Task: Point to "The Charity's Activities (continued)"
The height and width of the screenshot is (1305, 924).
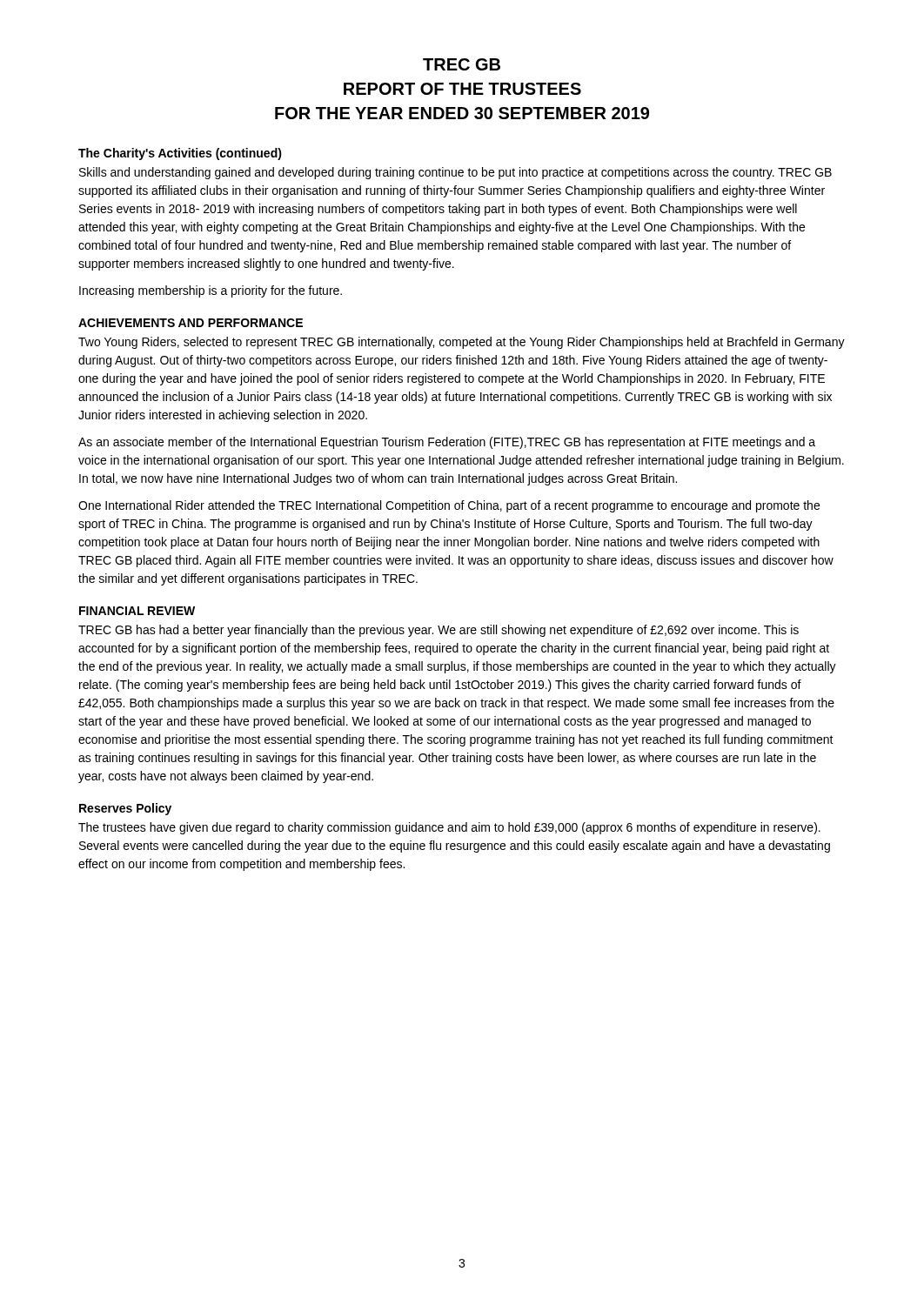Action: (180, 153)
